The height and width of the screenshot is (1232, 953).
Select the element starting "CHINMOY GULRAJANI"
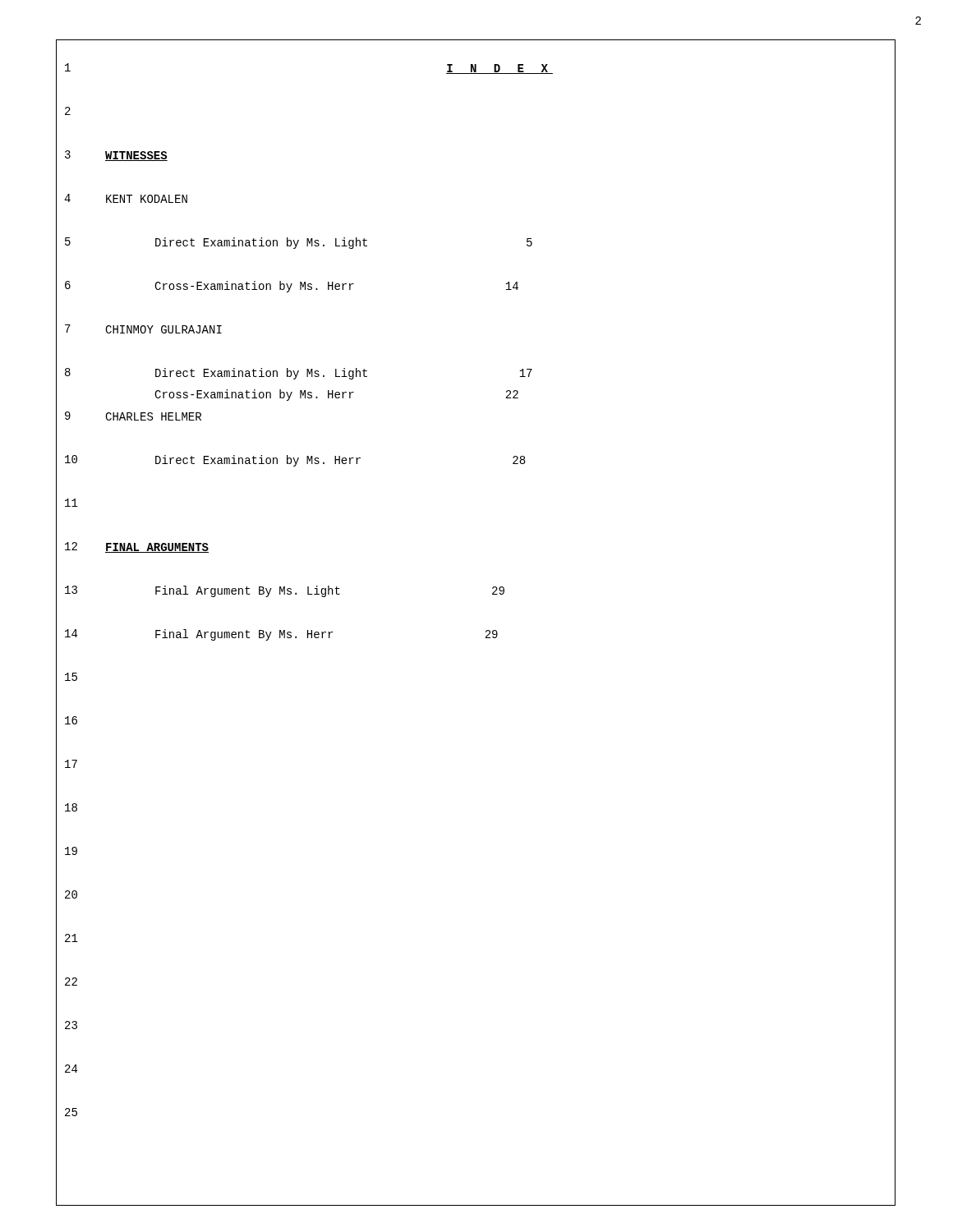164,330
